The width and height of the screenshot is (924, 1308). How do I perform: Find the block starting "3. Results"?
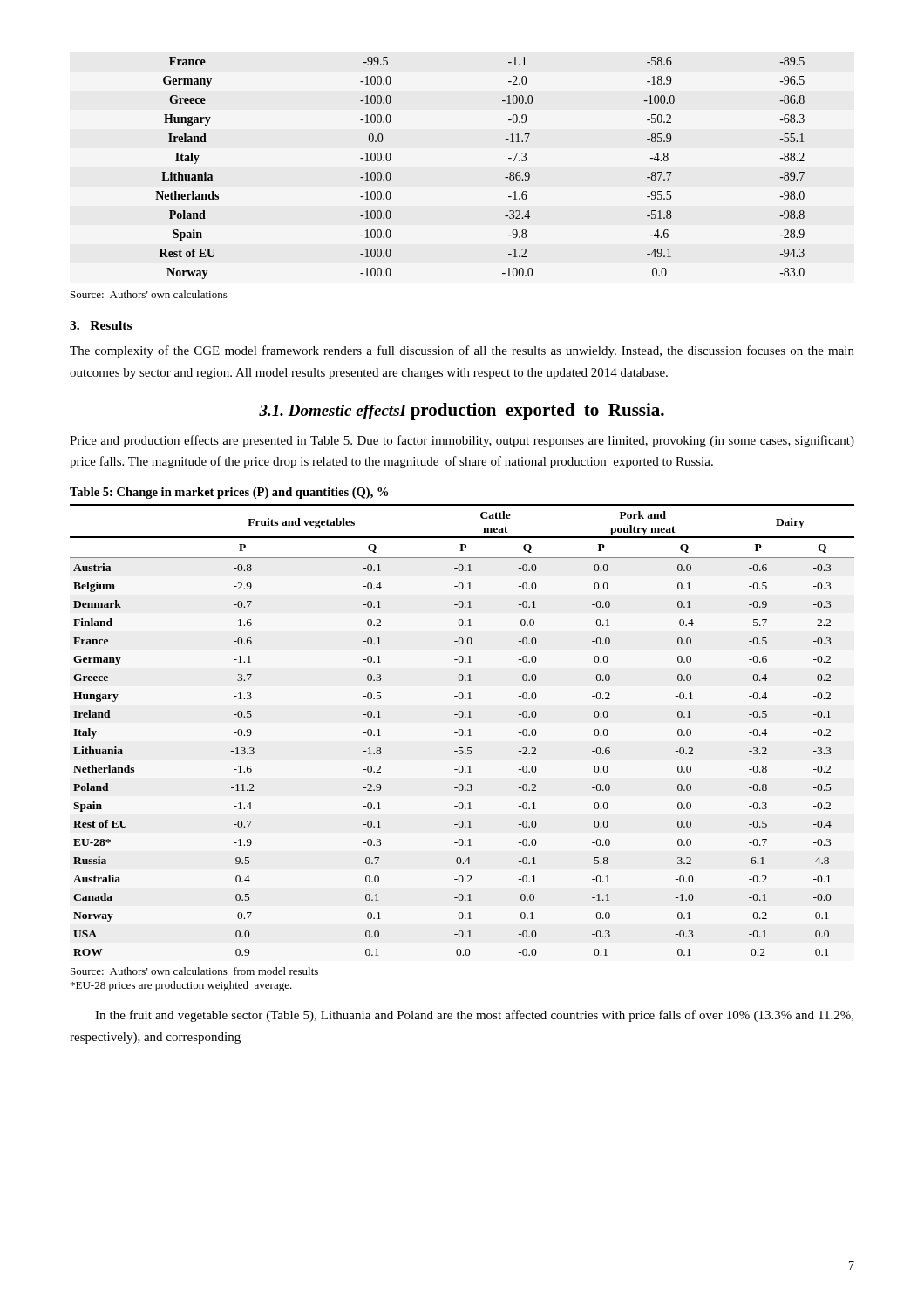click(x=101, y=325)
